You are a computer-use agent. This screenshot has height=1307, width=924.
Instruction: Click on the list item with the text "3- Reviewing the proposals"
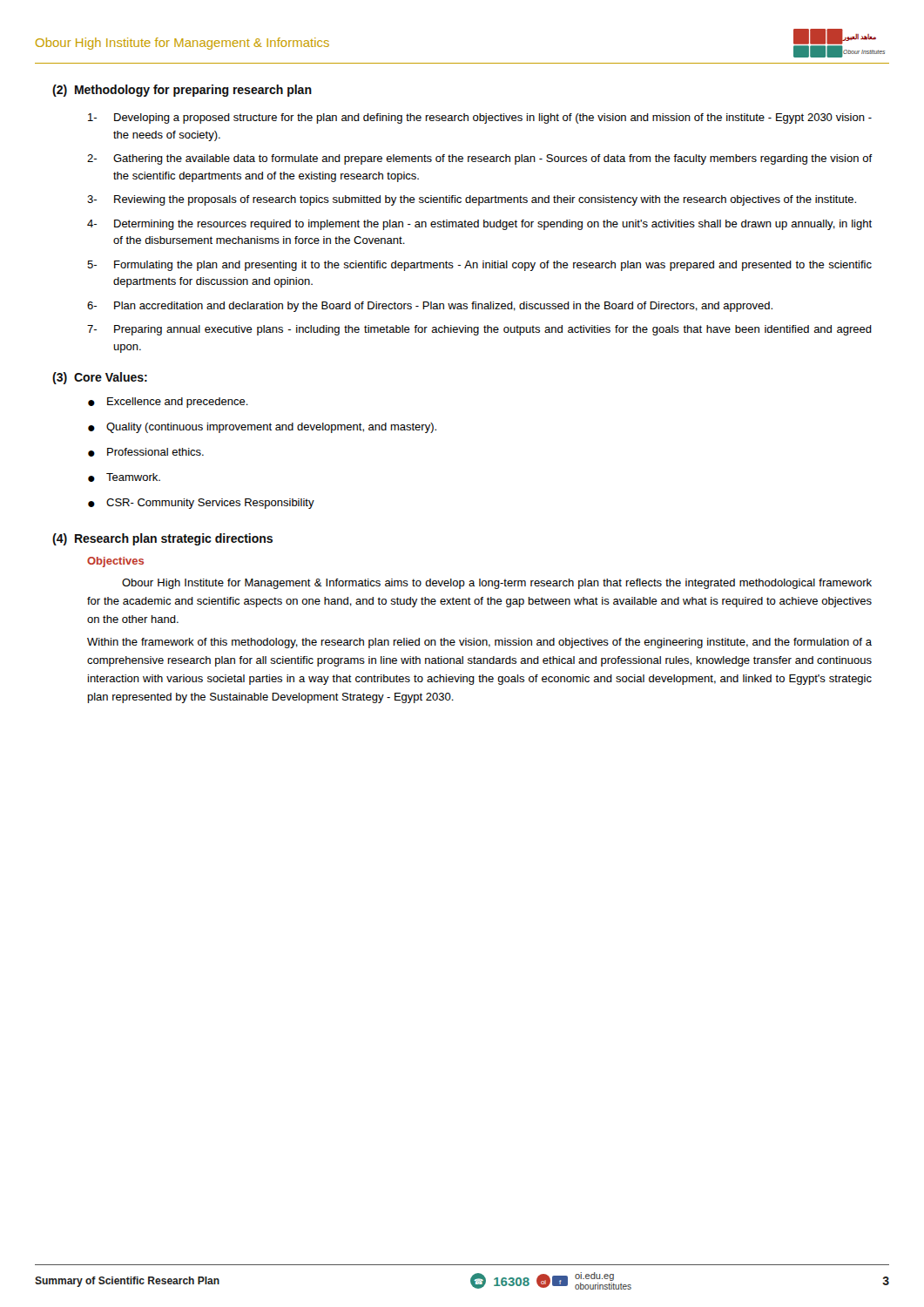pyautogui.click(x=479, y=199)
